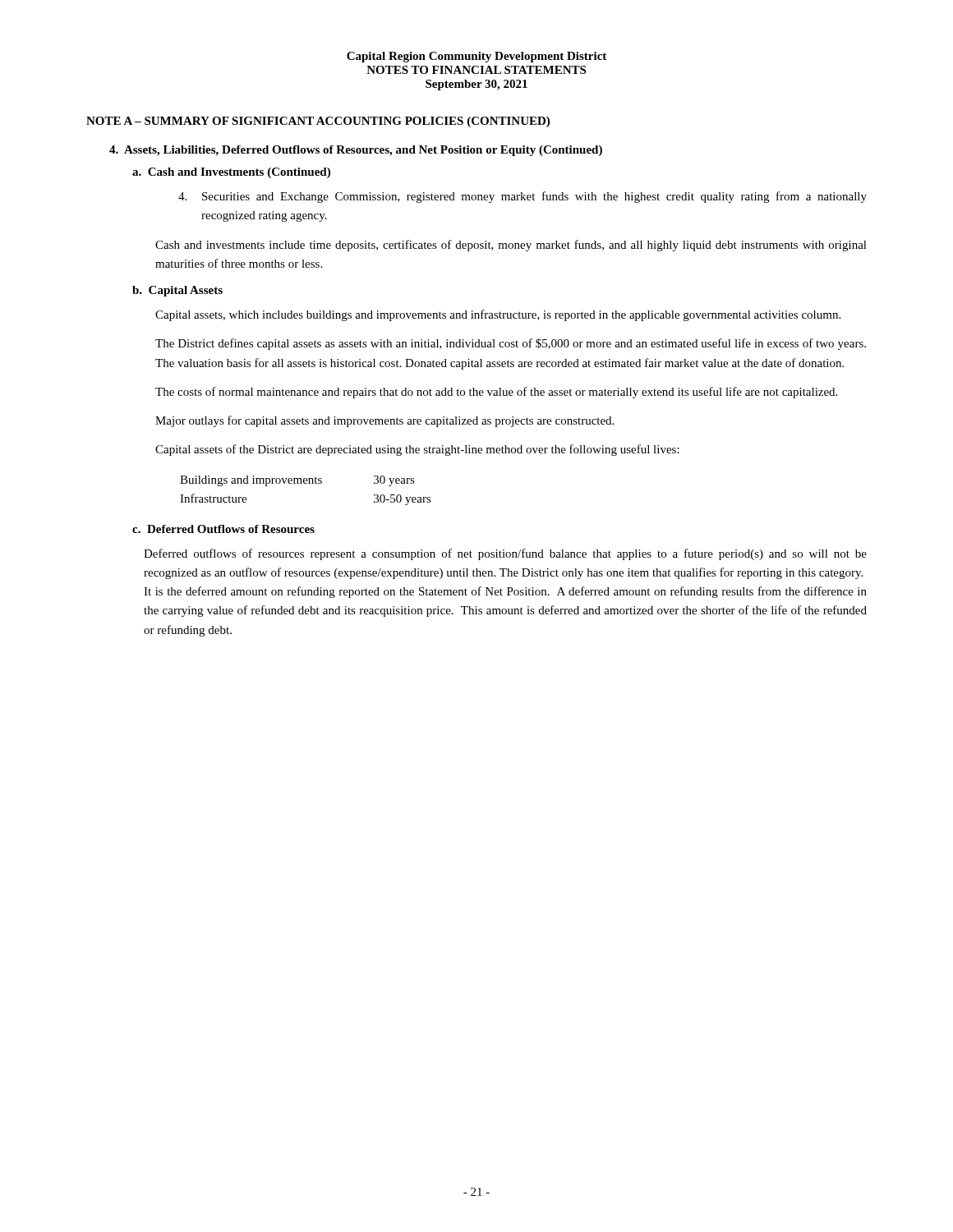The height and width of the screenshot is (1232, 953).
Task: Point to the text block starting "The District defines capital"
Action: coord(511,353)
